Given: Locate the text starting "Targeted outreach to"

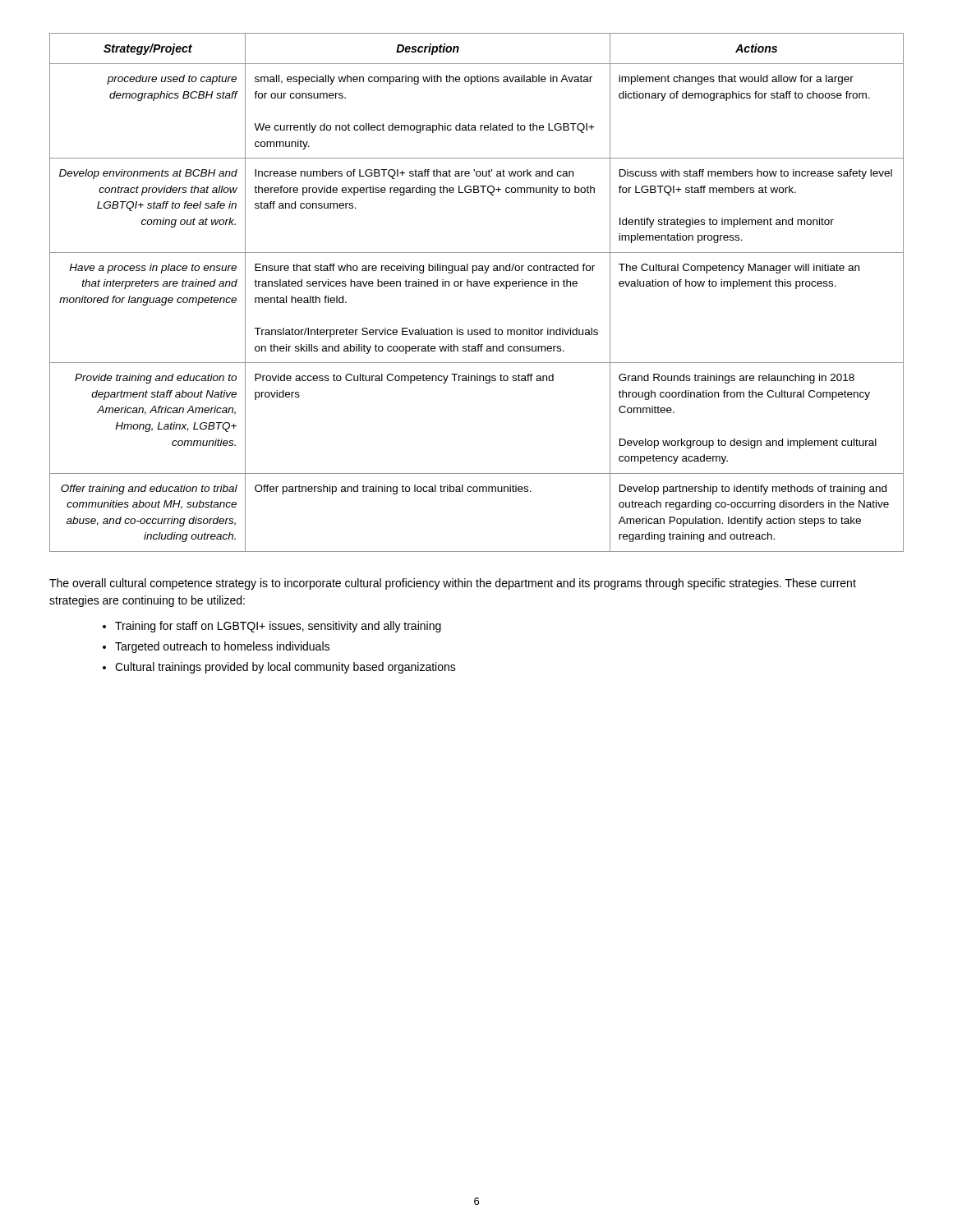Looking at the screenshot, I should [222, 646].
